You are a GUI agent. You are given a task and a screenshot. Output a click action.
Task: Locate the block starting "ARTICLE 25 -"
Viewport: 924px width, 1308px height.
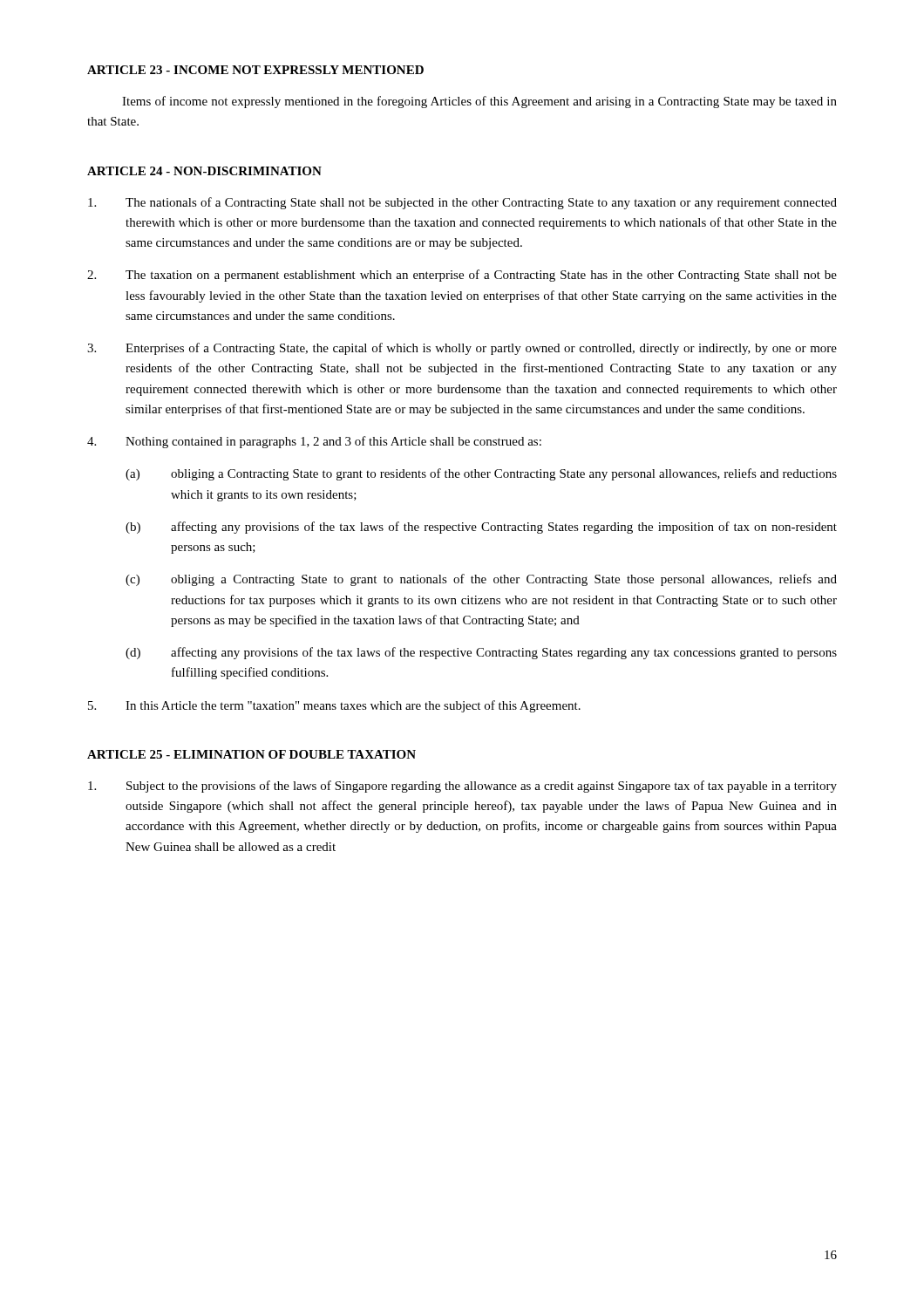(251, 754)
